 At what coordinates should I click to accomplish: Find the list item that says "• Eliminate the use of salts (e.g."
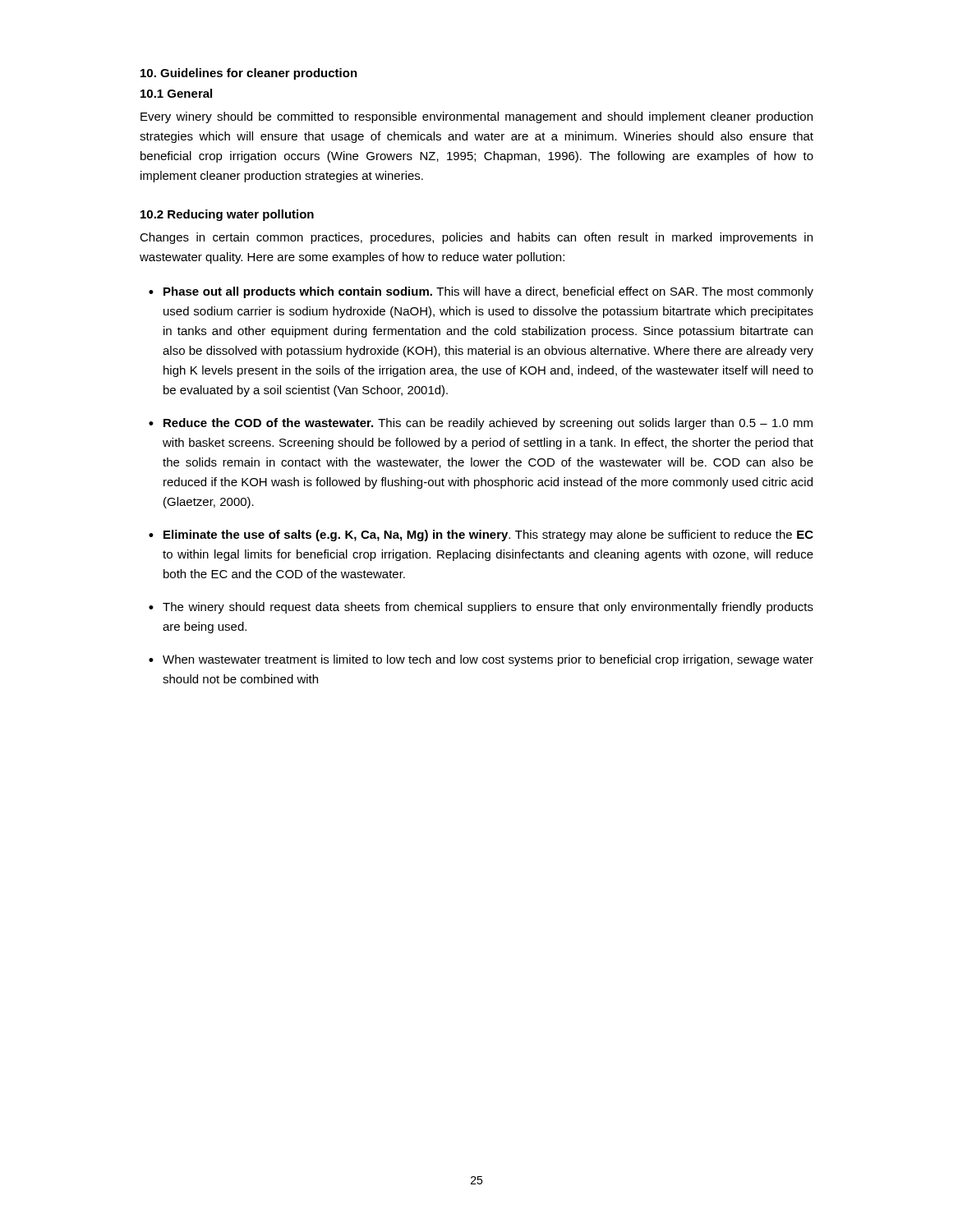click(x=476, y=554)
